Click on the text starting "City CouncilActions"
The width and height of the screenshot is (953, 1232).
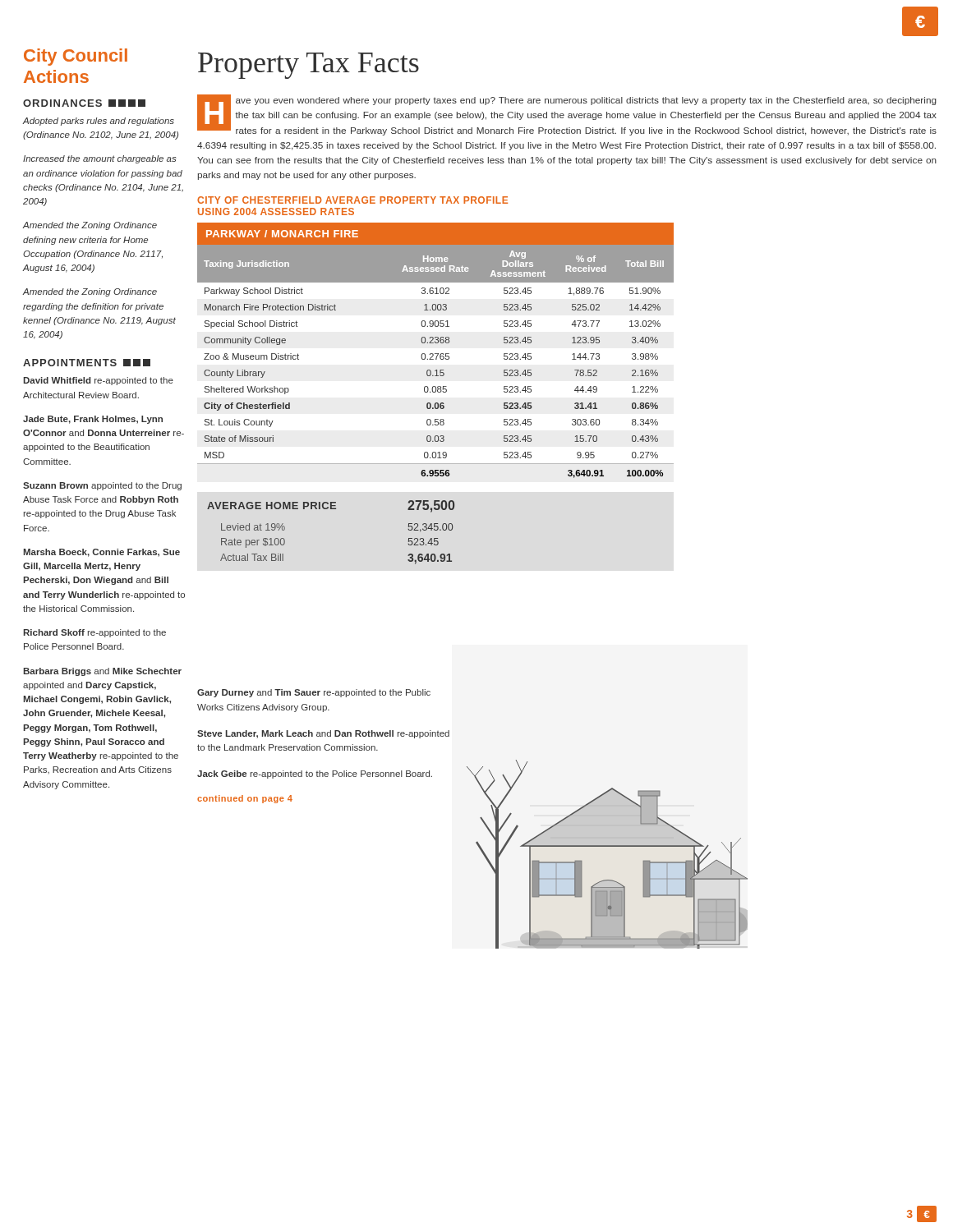pos(76,66)
